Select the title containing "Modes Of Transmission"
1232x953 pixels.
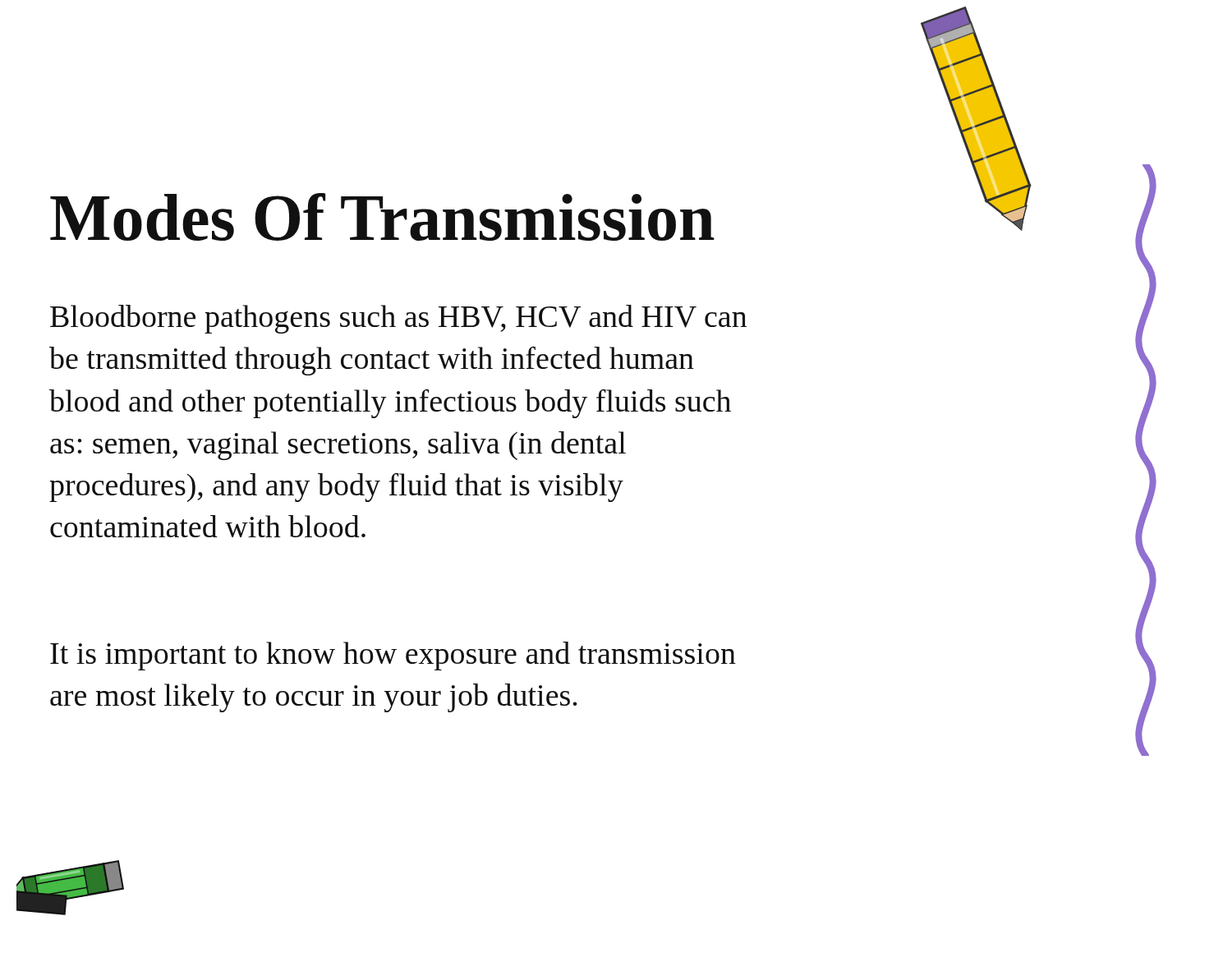tap(382, 218)
